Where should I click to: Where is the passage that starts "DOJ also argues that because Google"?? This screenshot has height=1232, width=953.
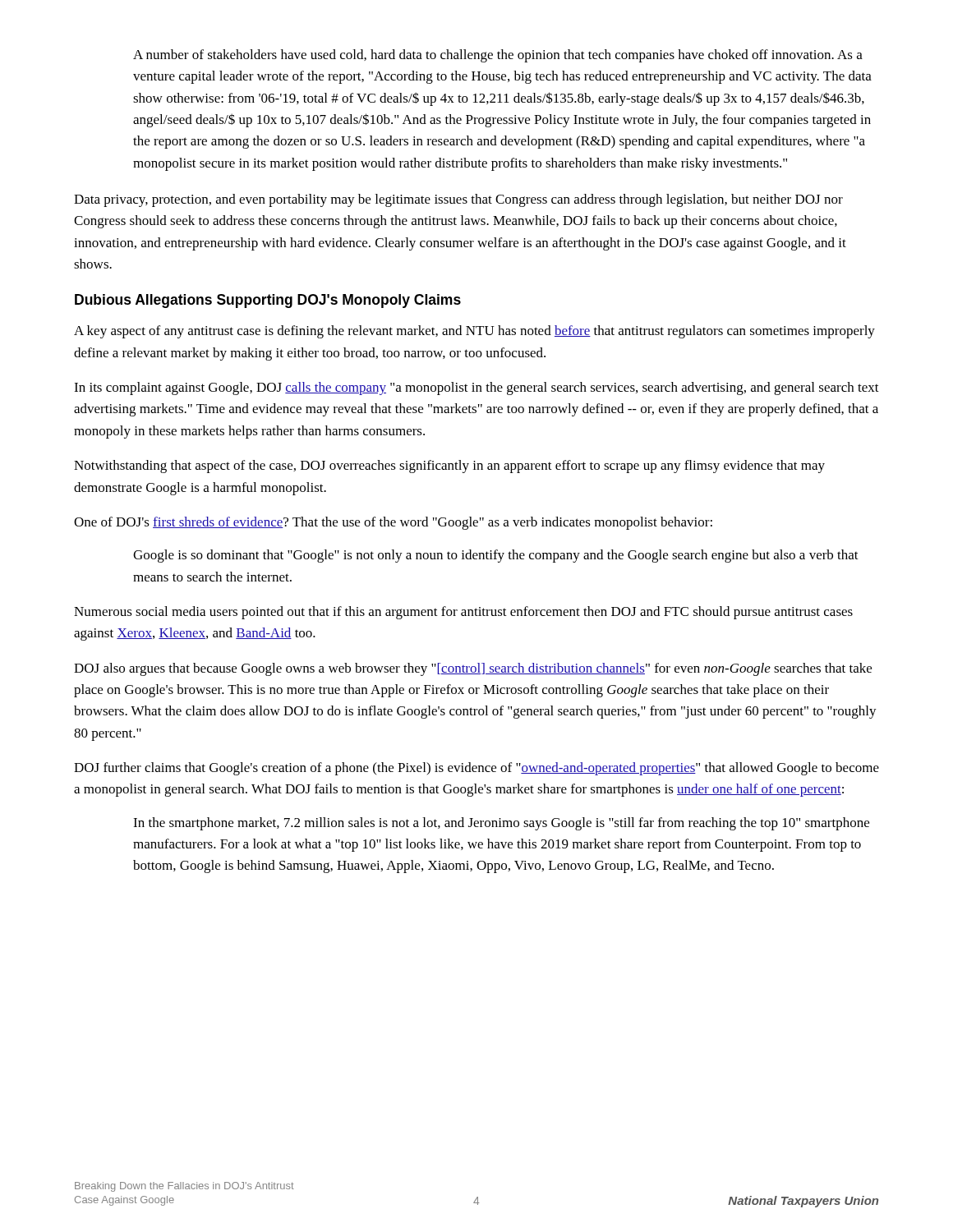tap(476, 701)
